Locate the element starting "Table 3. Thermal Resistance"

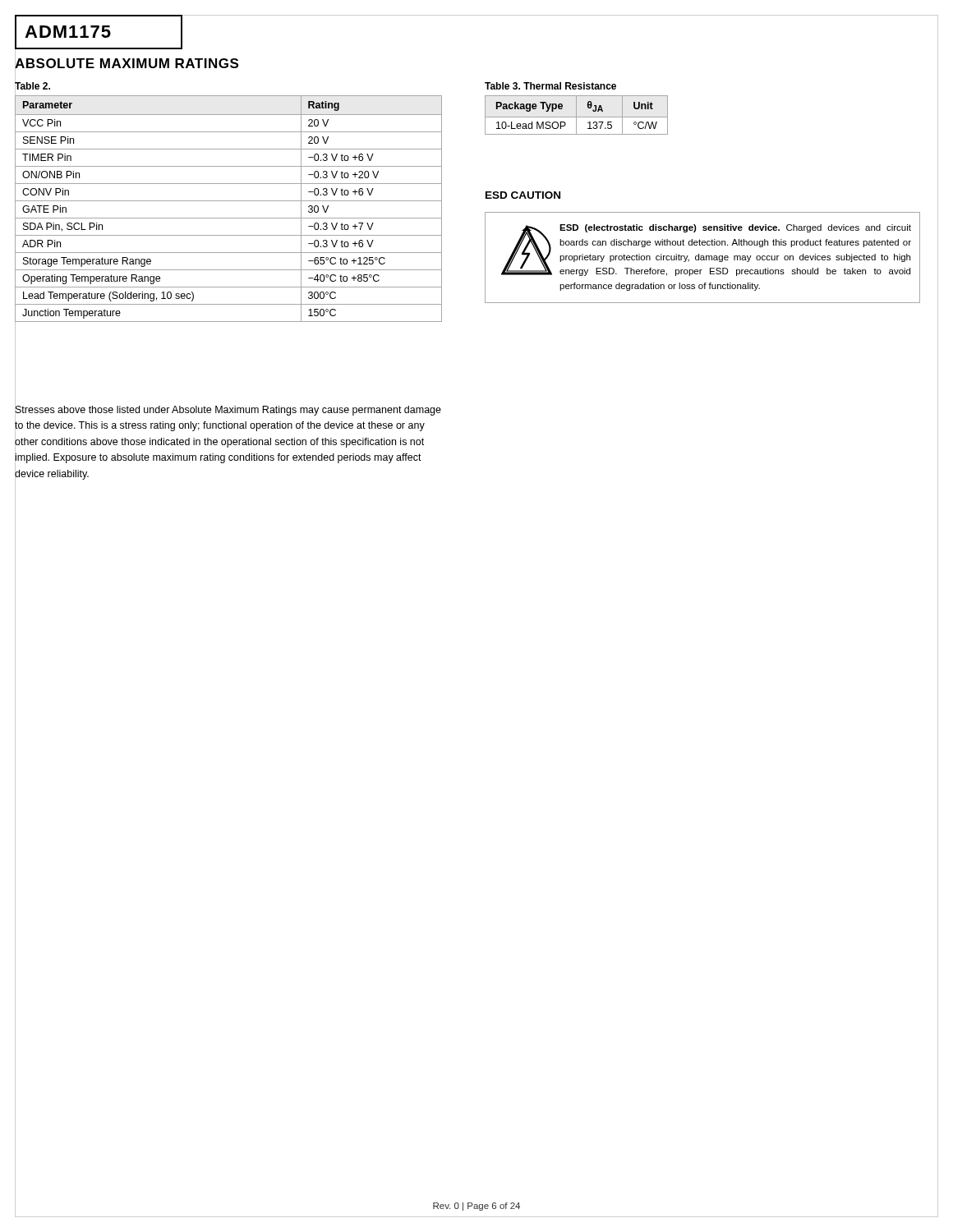coord(551,86)
